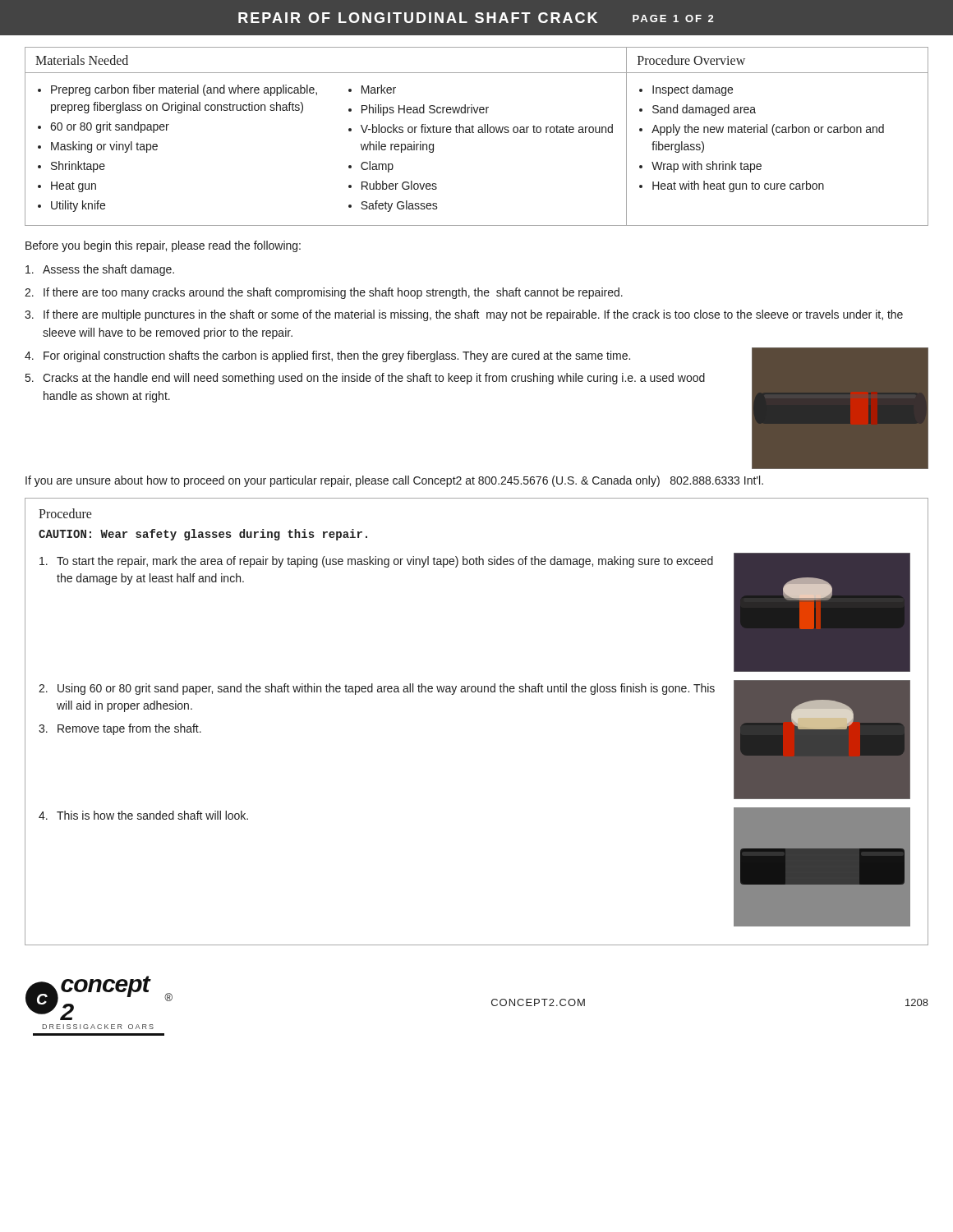This screenshot has width=953, height=1232.
Task: Locate a table
Action: 476,136
